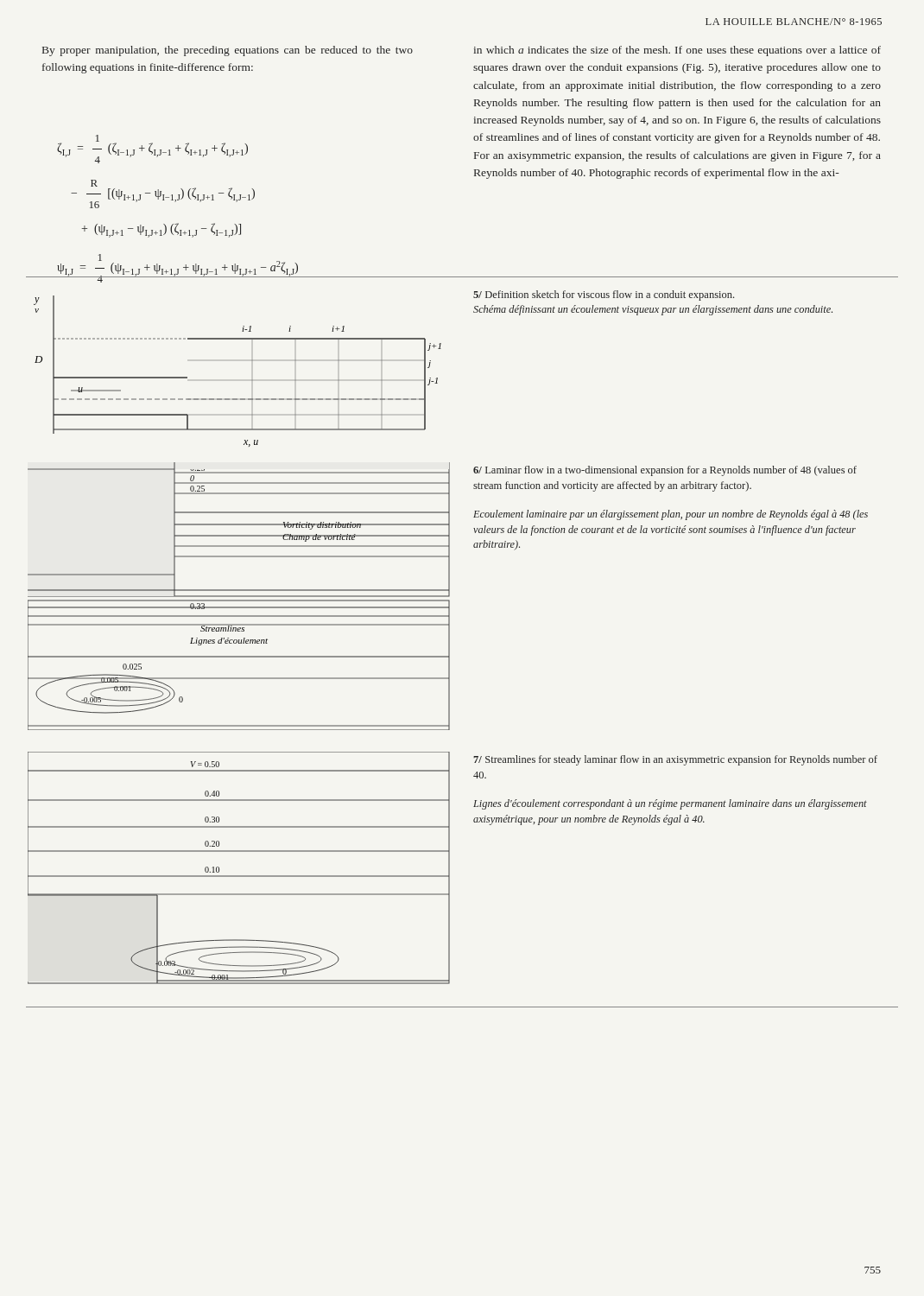The width and height of the screenshot is (924, 1296).
Task: Point to the region starting "in which a indicates"
Action: coord(677,111)
